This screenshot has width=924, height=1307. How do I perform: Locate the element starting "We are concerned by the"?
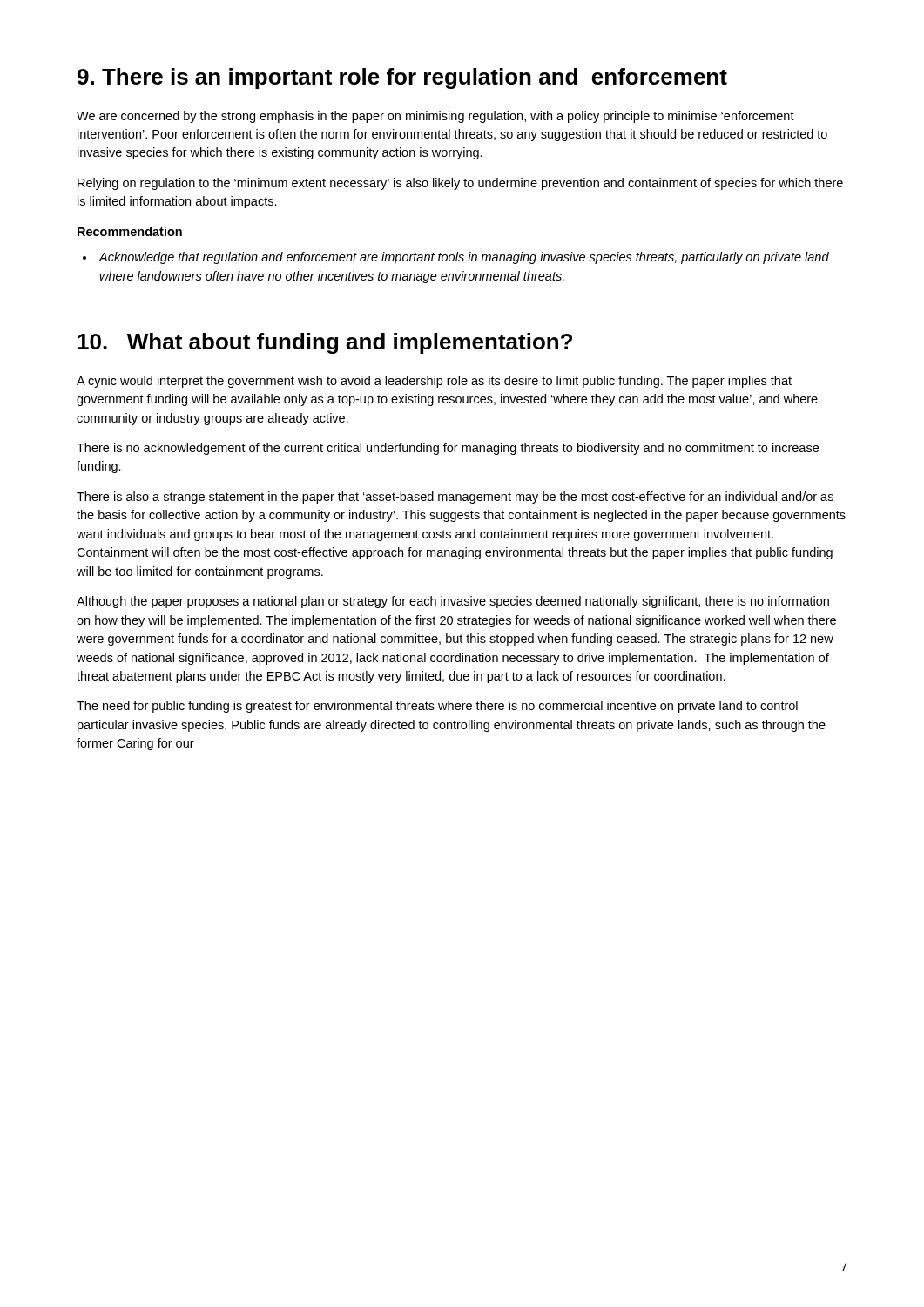pos(462,135)
